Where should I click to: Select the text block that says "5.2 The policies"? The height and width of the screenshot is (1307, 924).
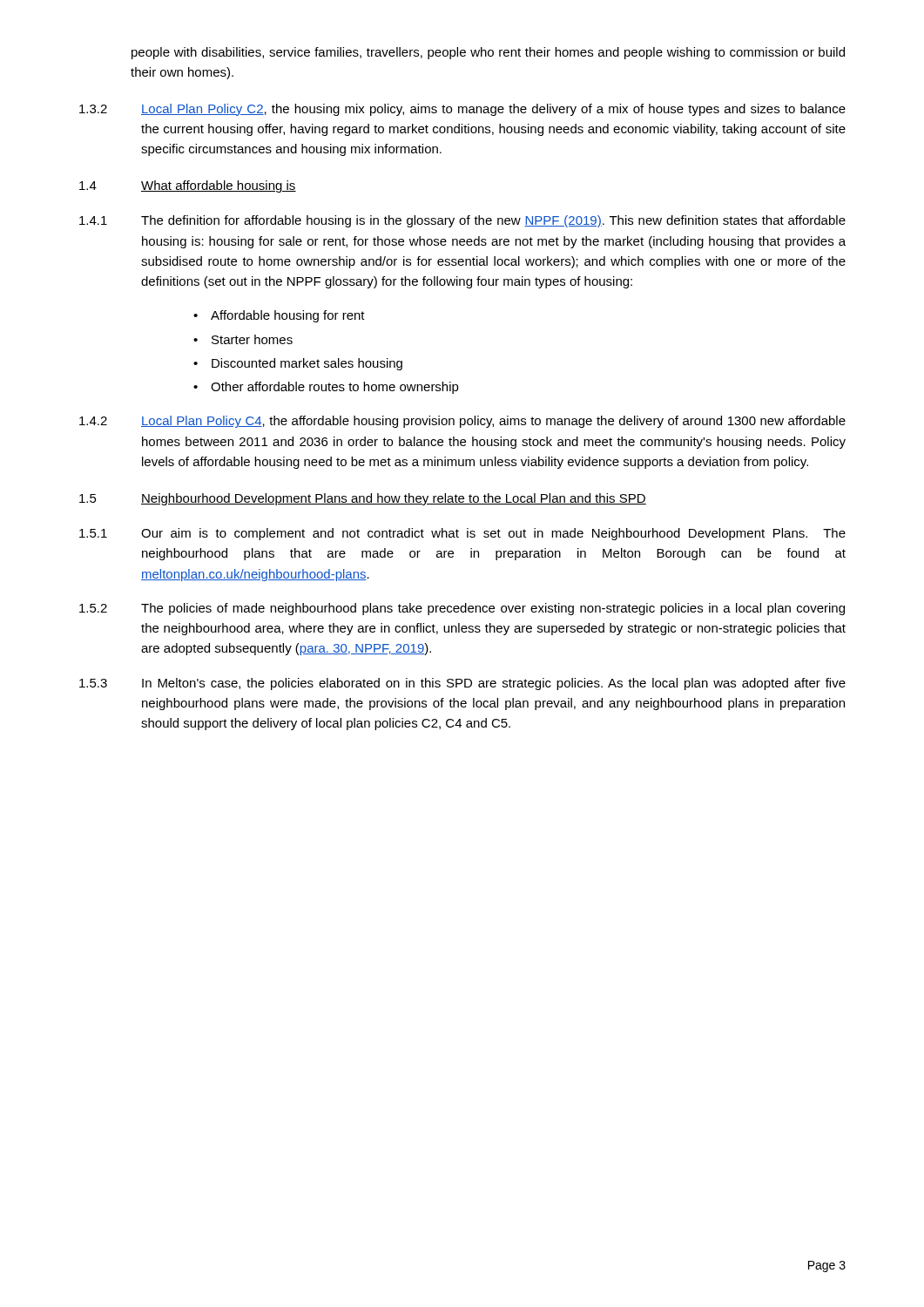click(x=462, y=628)
